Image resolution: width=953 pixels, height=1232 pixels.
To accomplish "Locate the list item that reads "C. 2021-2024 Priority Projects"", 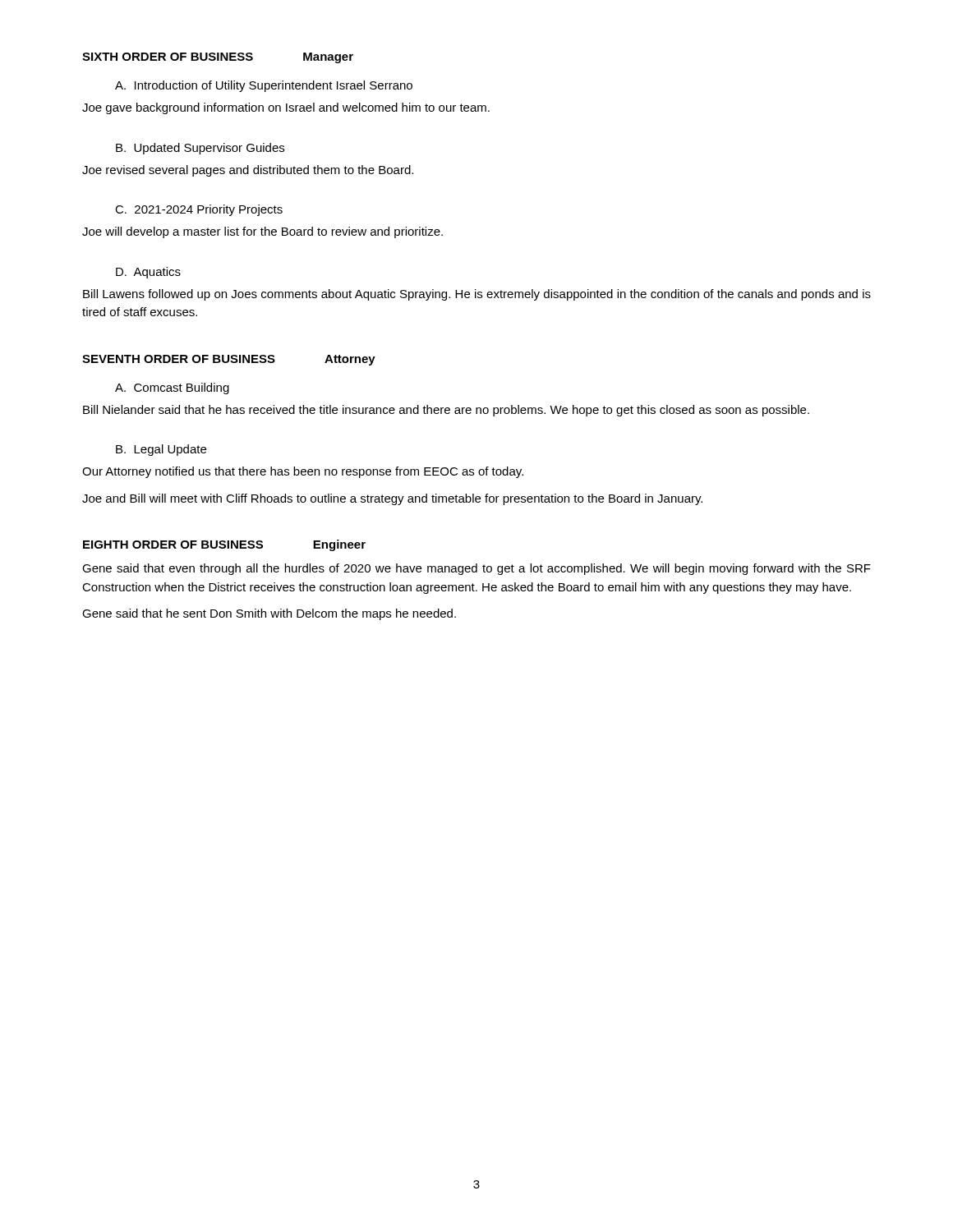I will point(199,209).
